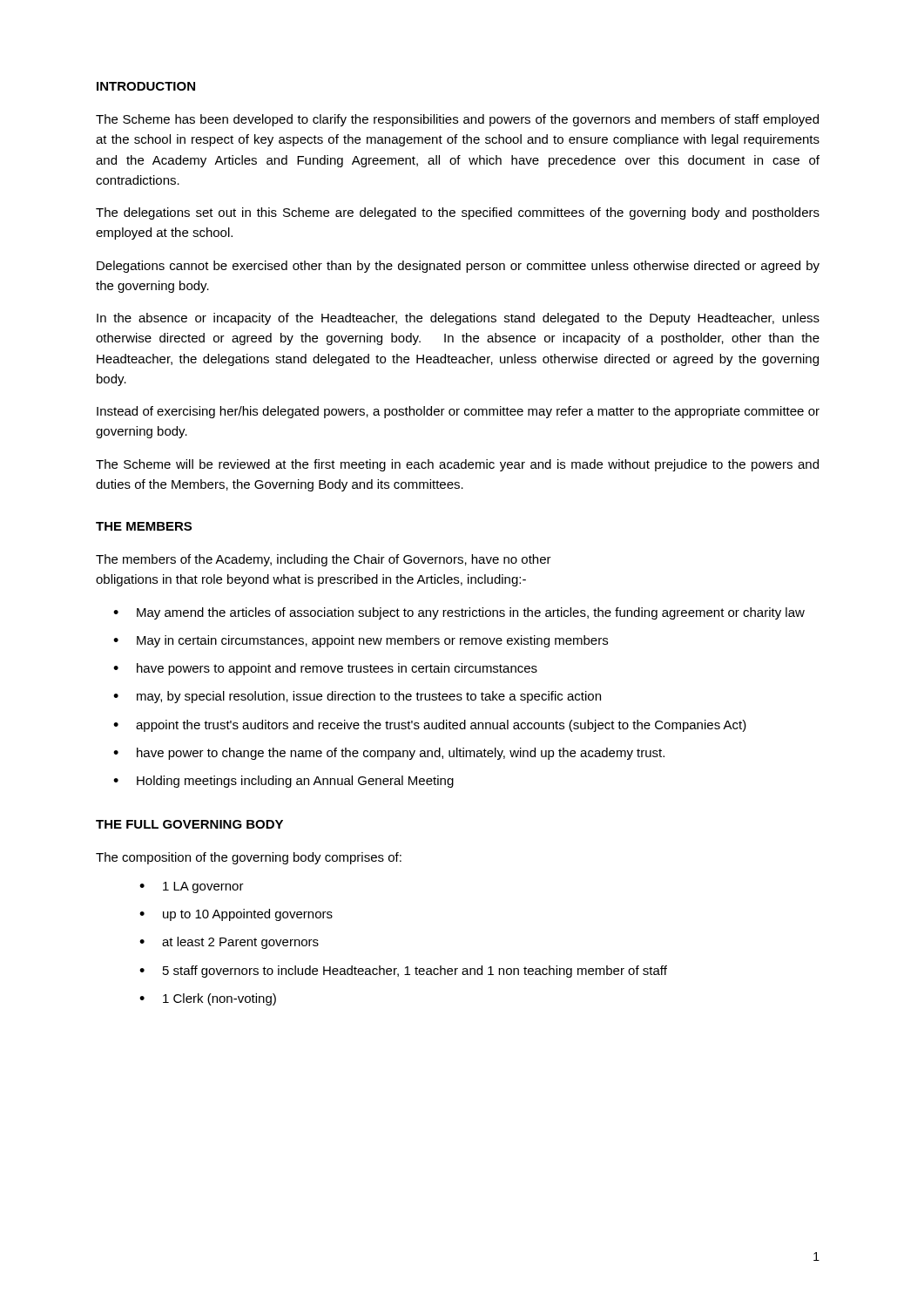Select the text block that reads "The Scheme will be"
Image resolution: width=924 pixels, height=1307 pixels.
(458, 474)
